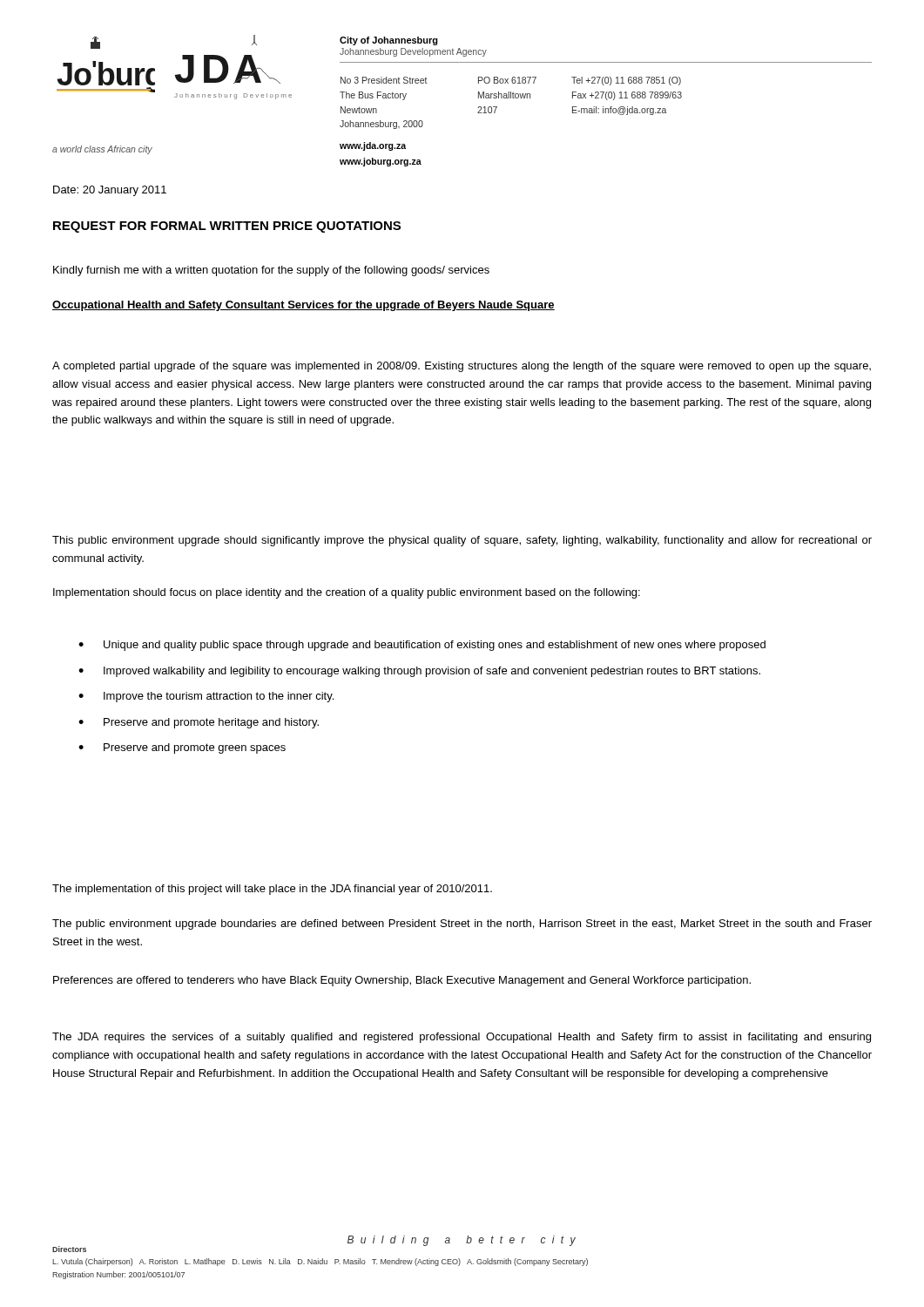924x1307 pixels.
Task: Find the list item with the text "• Improved walkability"
Action: point(475,671)
